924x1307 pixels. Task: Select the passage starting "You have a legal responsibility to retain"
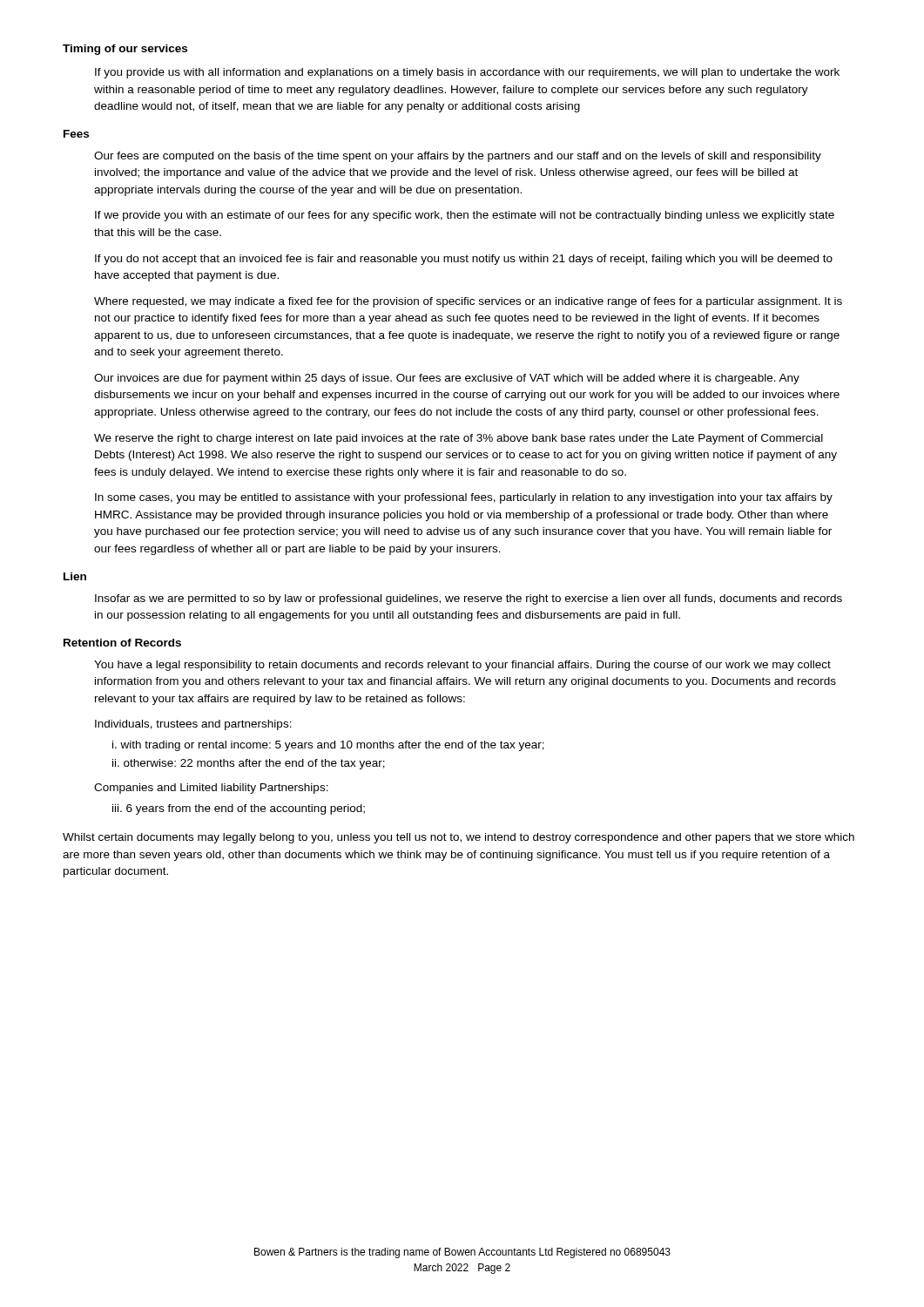click(x=469, y=681)
